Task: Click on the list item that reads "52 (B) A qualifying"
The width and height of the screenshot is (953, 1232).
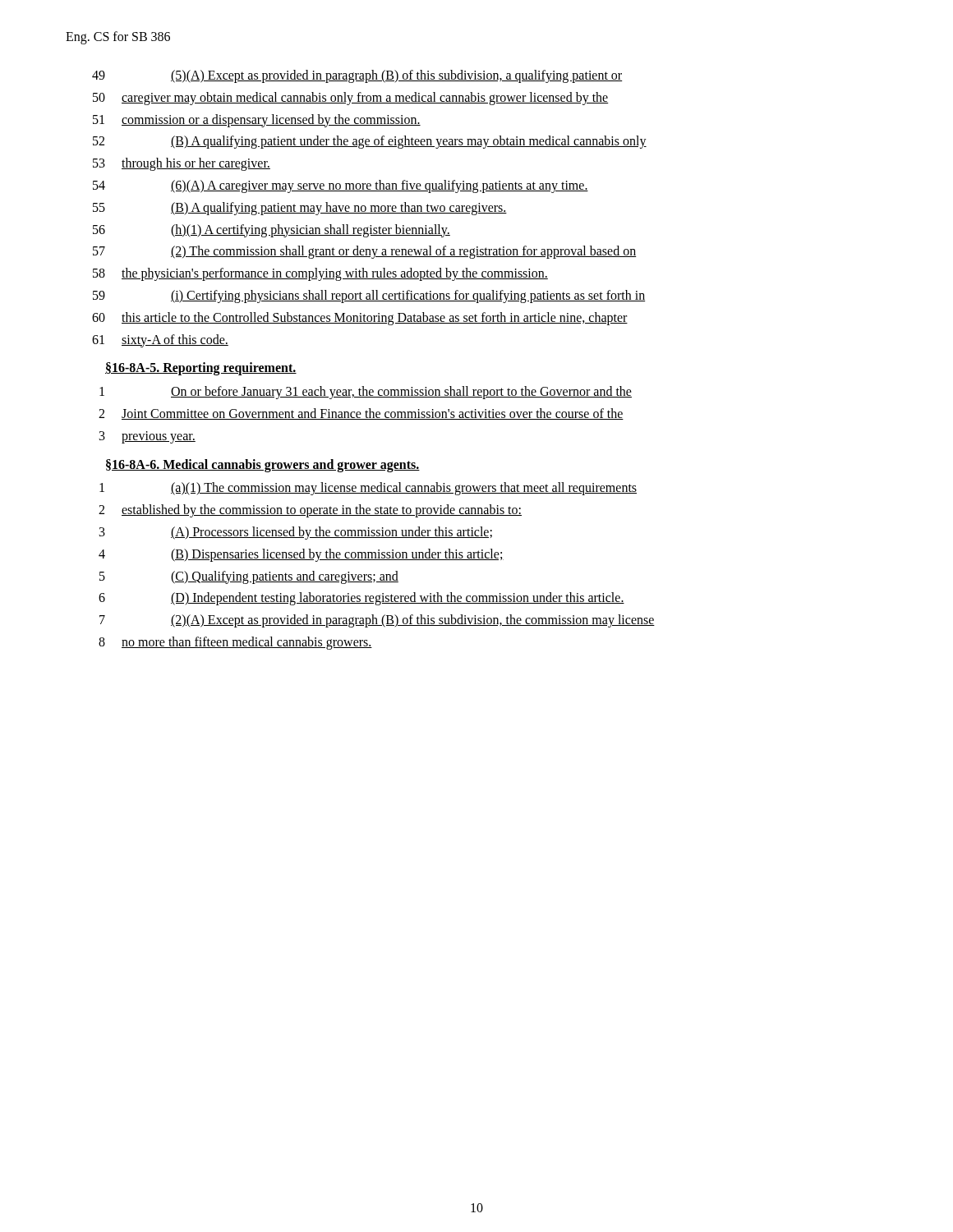Action: (x=476, y=142)
